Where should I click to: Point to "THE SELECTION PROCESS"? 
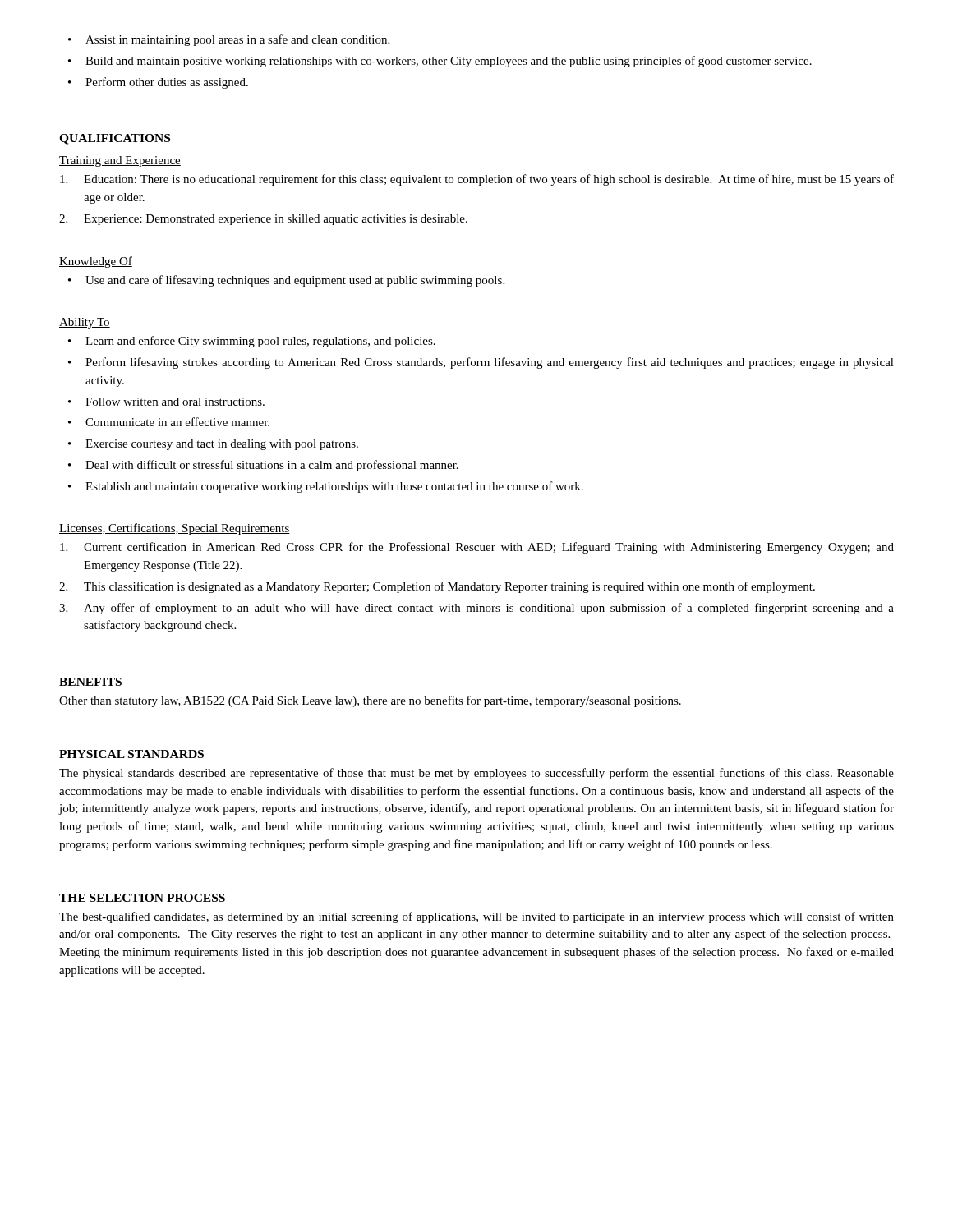pyautogui.click(x=142, y=897)
